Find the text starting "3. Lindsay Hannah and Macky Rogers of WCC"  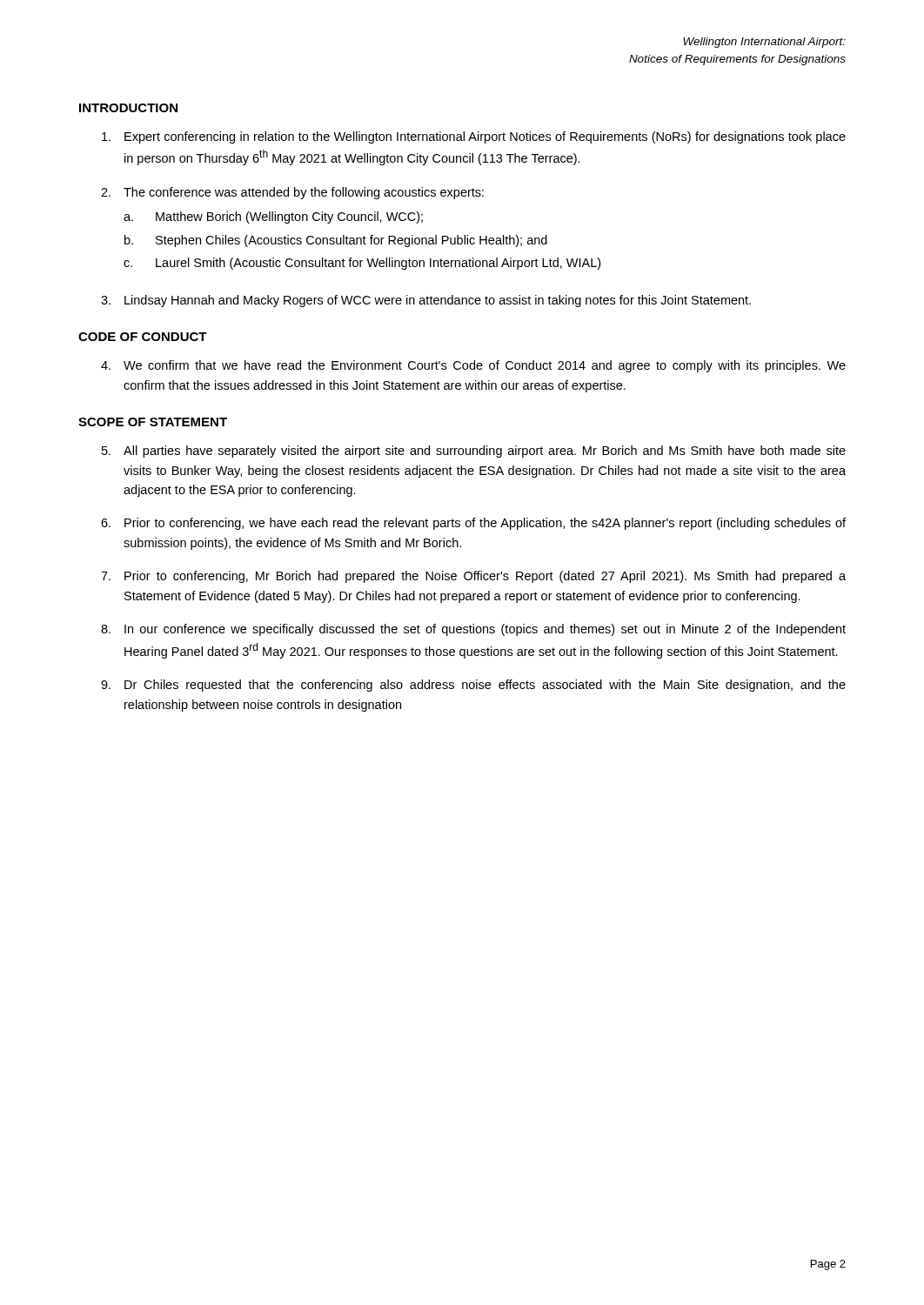click(462, 300)
